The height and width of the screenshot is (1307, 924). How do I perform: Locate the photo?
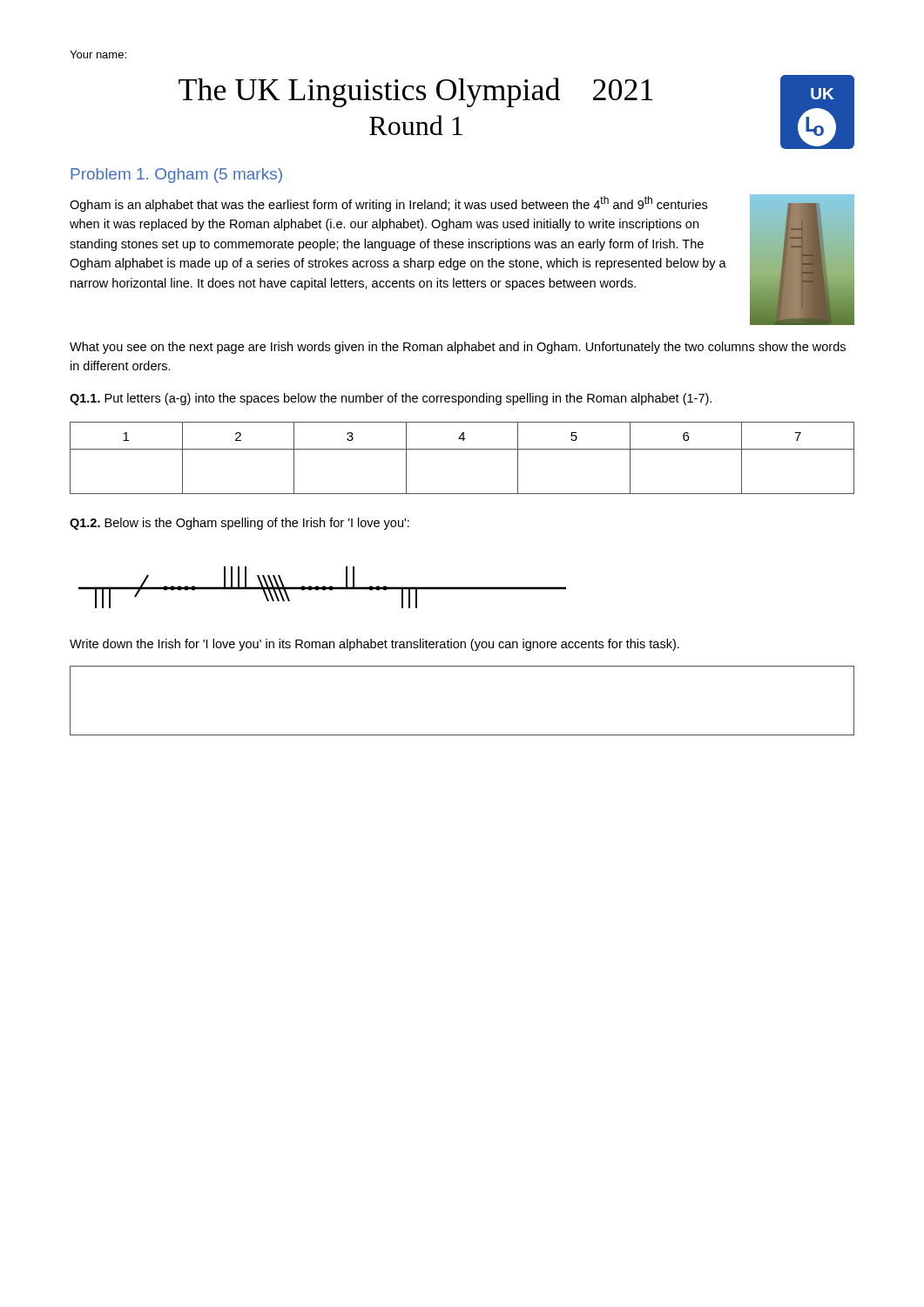click(x=802, y=261)
